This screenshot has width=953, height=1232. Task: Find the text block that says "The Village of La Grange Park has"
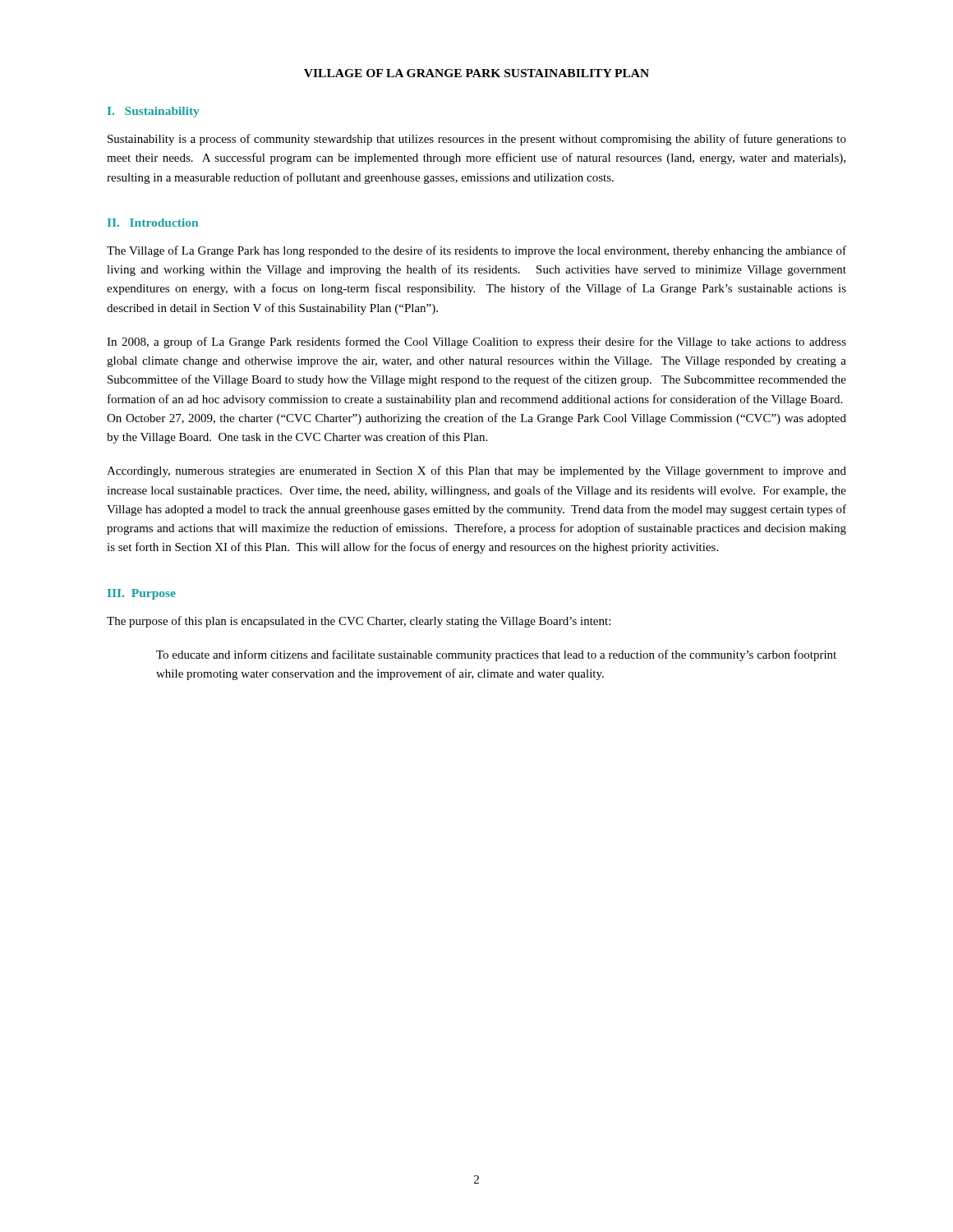(x=476, y=279)
